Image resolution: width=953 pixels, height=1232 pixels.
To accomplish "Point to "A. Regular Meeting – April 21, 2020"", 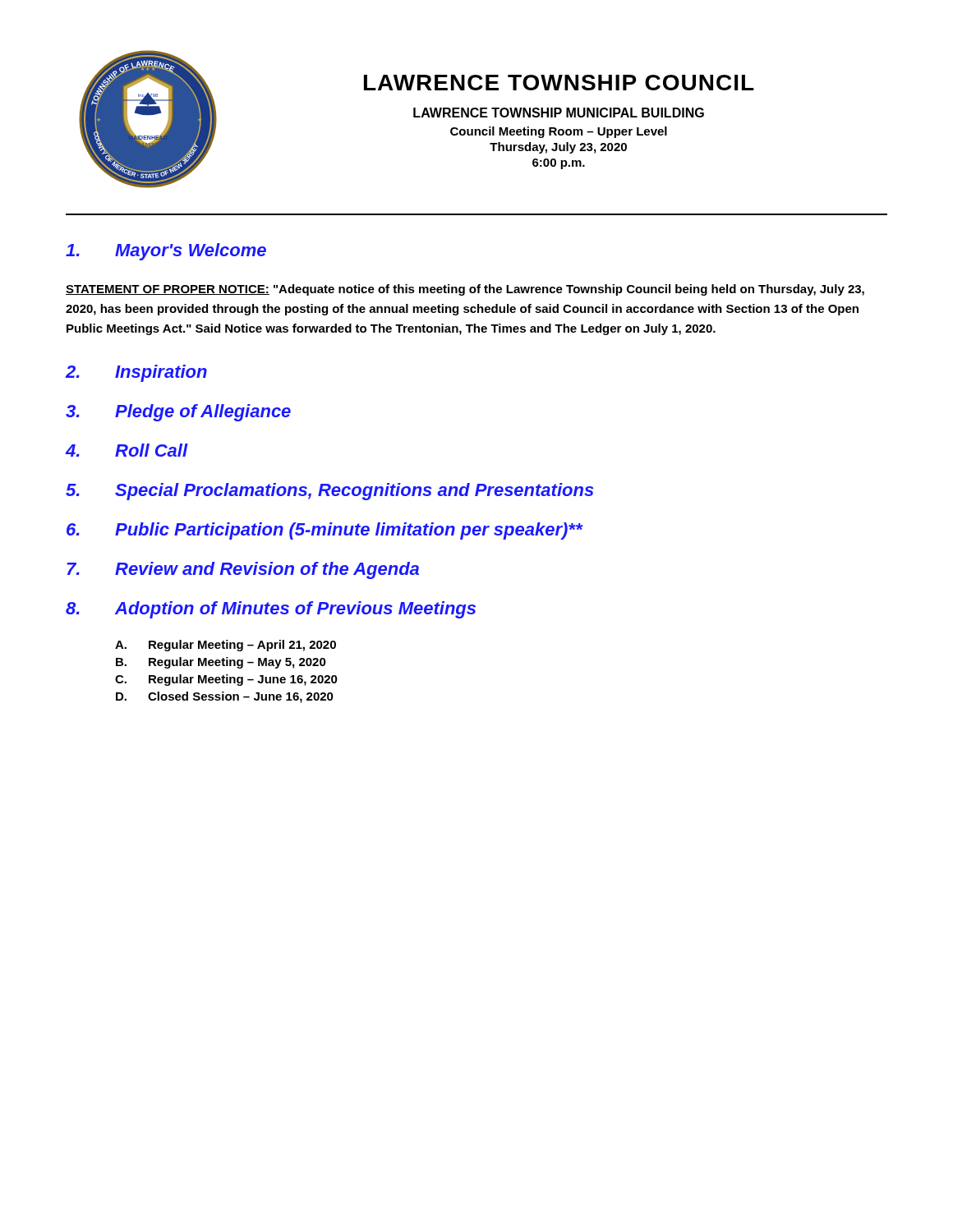I will click(226, 644).
